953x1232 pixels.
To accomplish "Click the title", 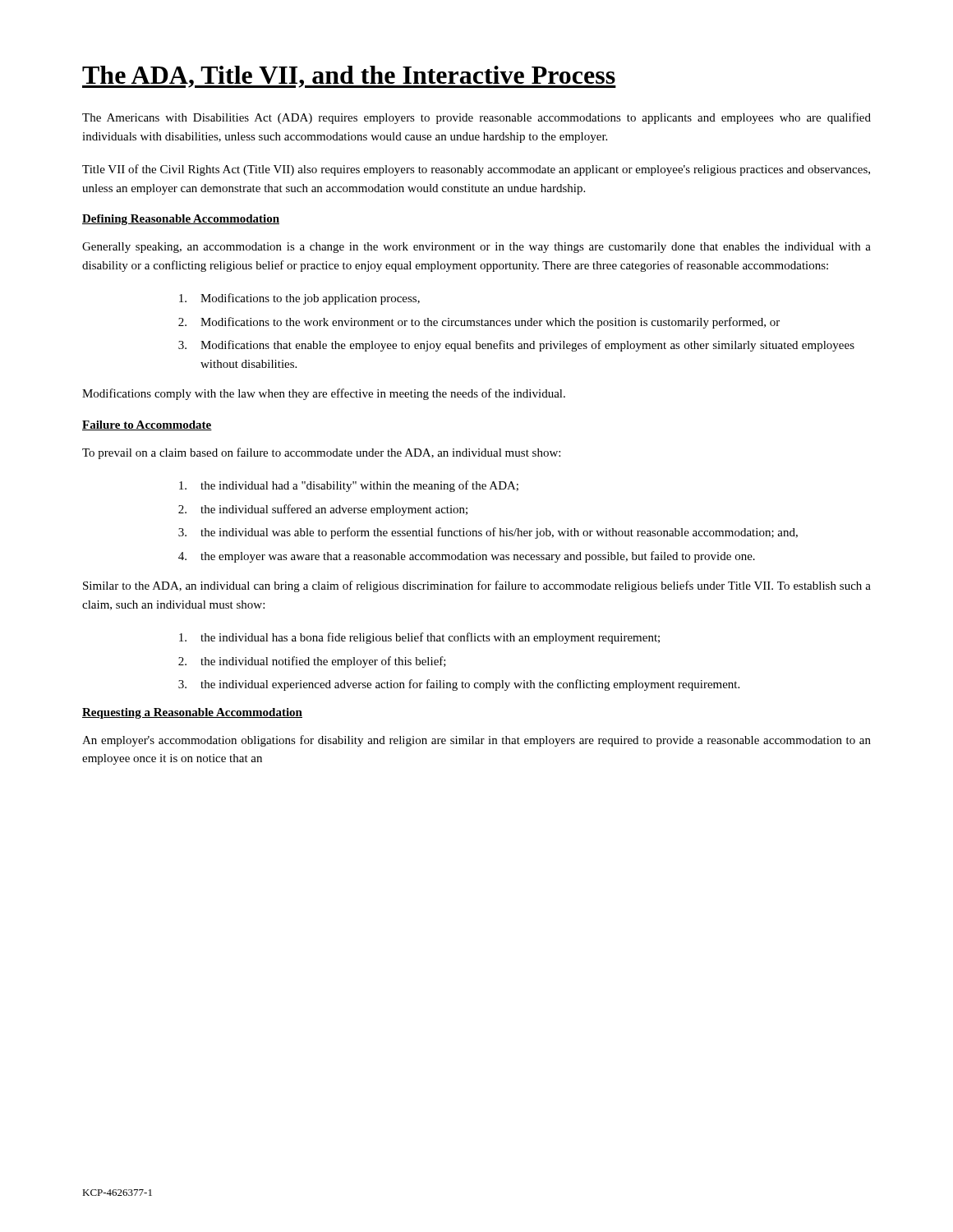I will pos(476,75).
